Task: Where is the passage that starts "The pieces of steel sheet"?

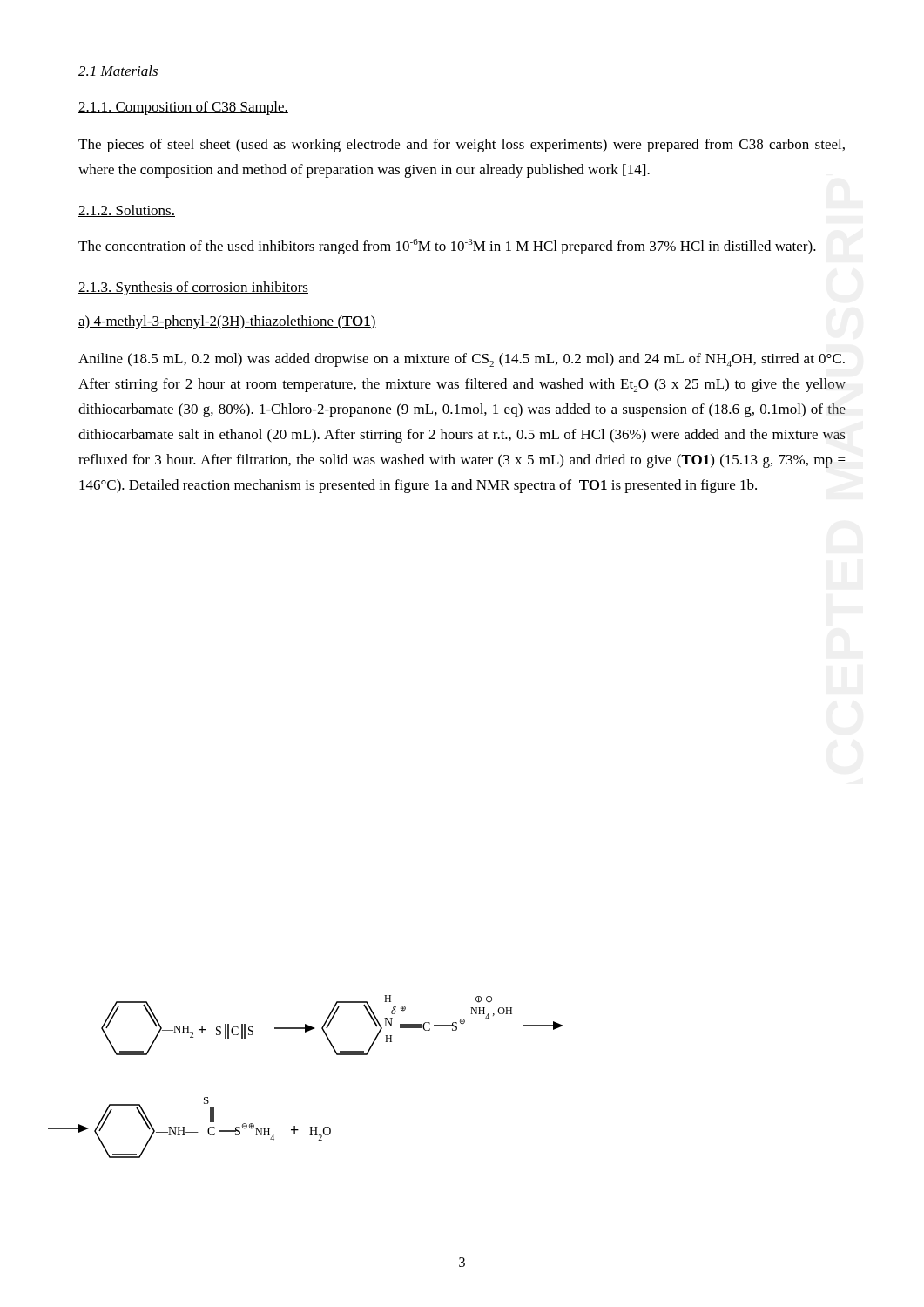Action: point(462,157)
